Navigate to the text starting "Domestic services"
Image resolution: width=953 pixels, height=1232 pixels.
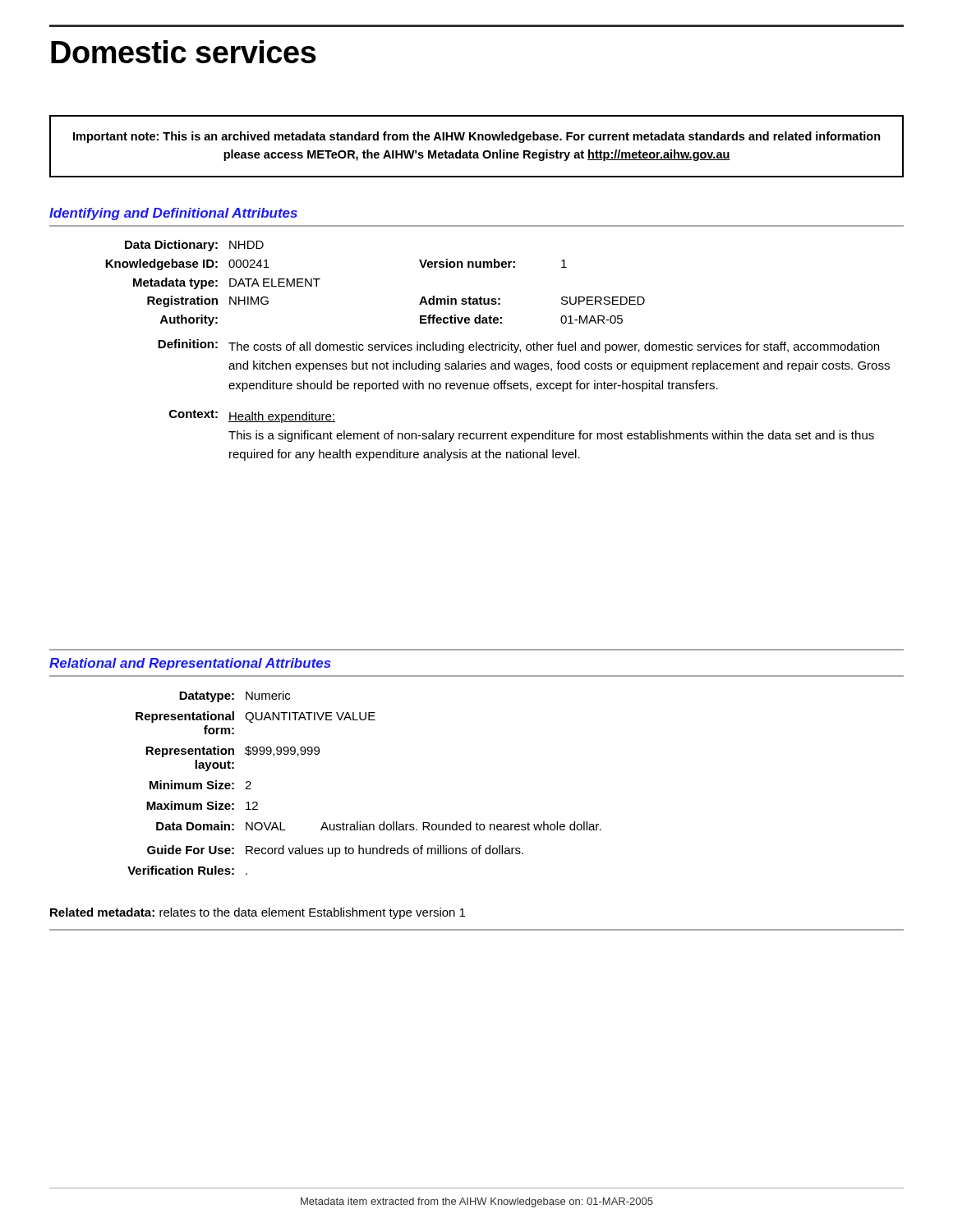[x=184, y=52]
